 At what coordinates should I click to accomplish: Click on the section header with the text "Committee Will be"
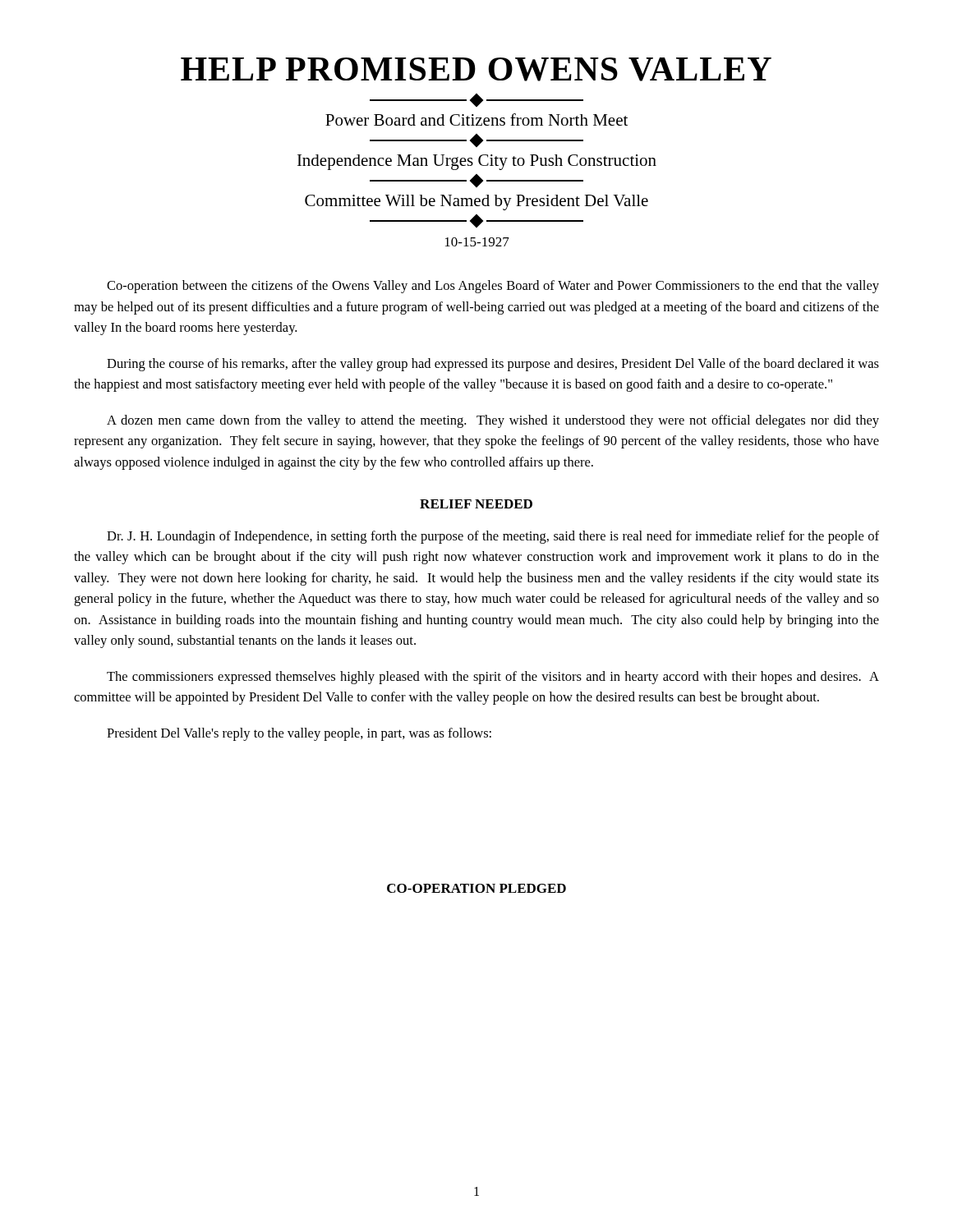[476, 200]
